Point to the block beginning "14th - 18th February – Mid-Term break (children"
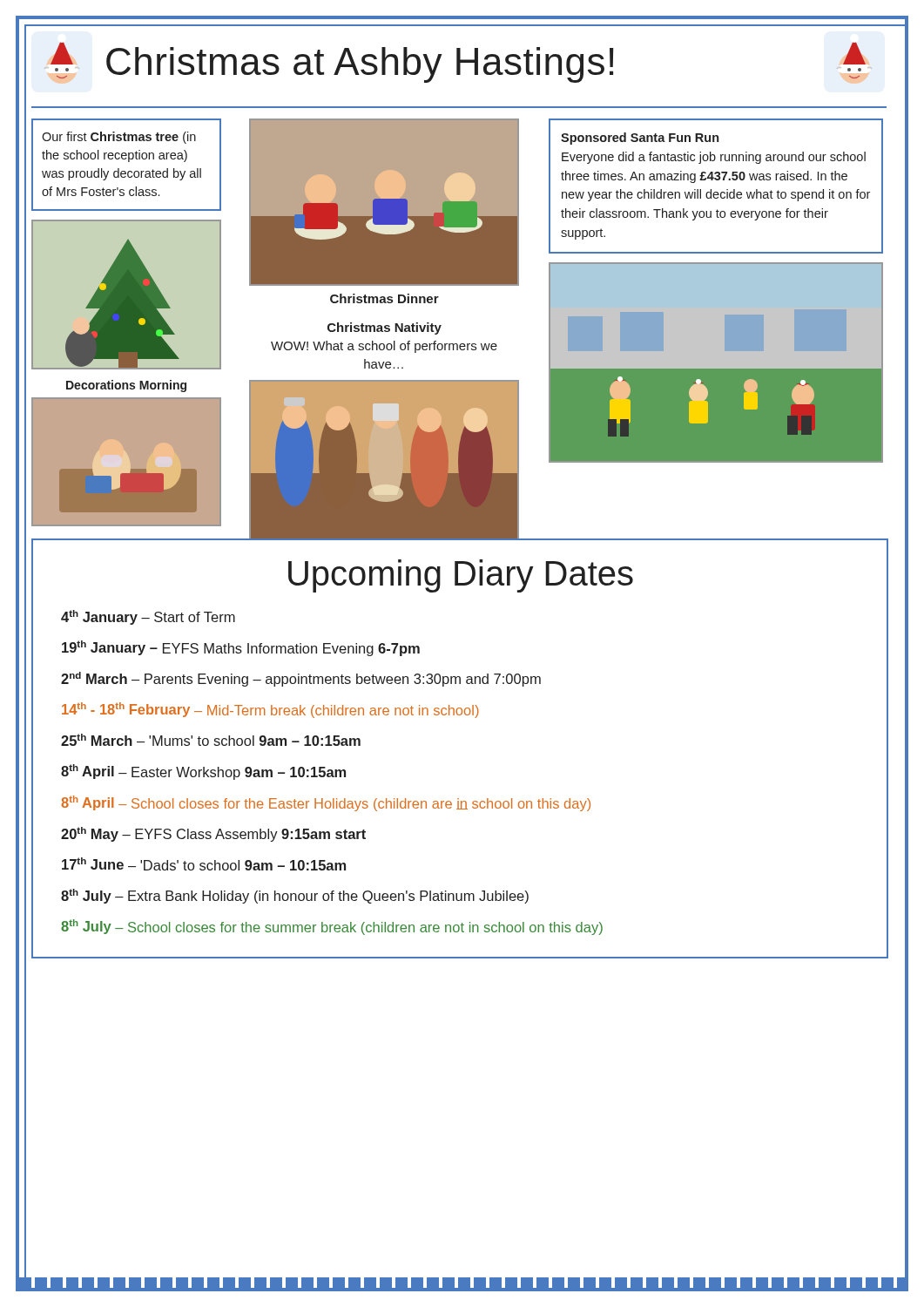The image size is (924, 1307). (270, 709)
